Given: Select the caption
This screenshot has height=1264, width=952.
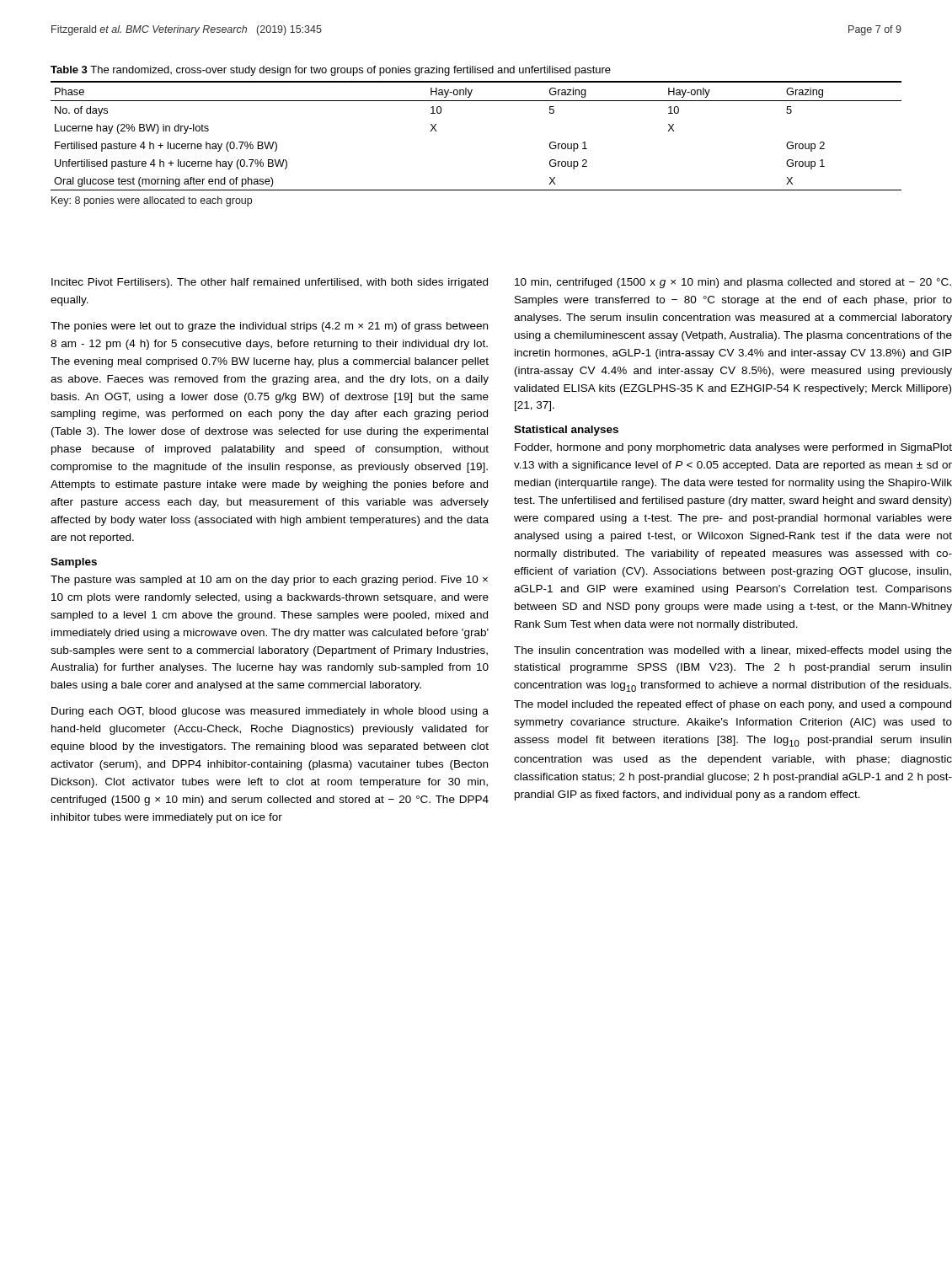Looking at the screenshot, I should 476,135.
